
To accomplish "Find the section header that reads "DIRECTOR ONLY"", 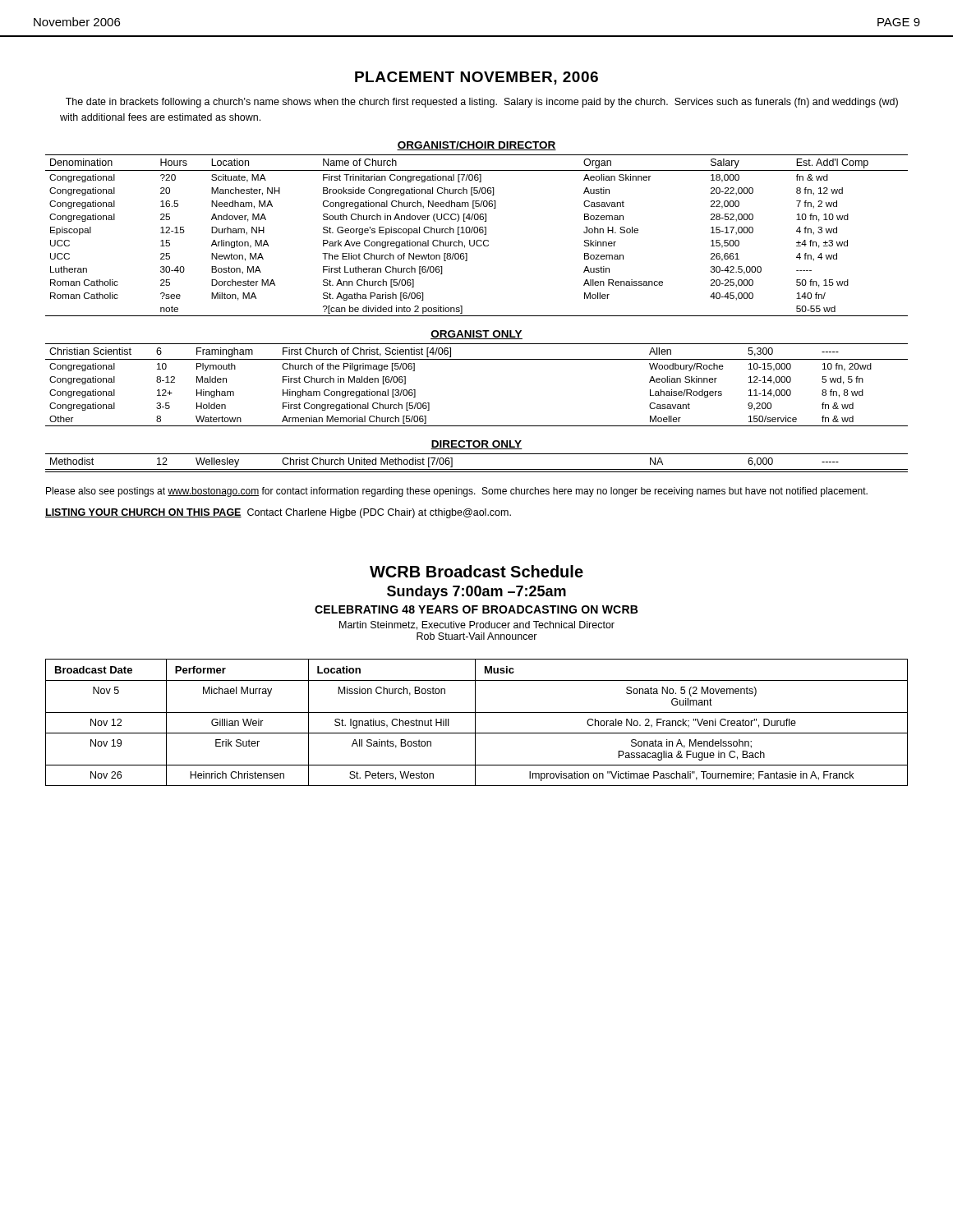I will coord(476,444).
